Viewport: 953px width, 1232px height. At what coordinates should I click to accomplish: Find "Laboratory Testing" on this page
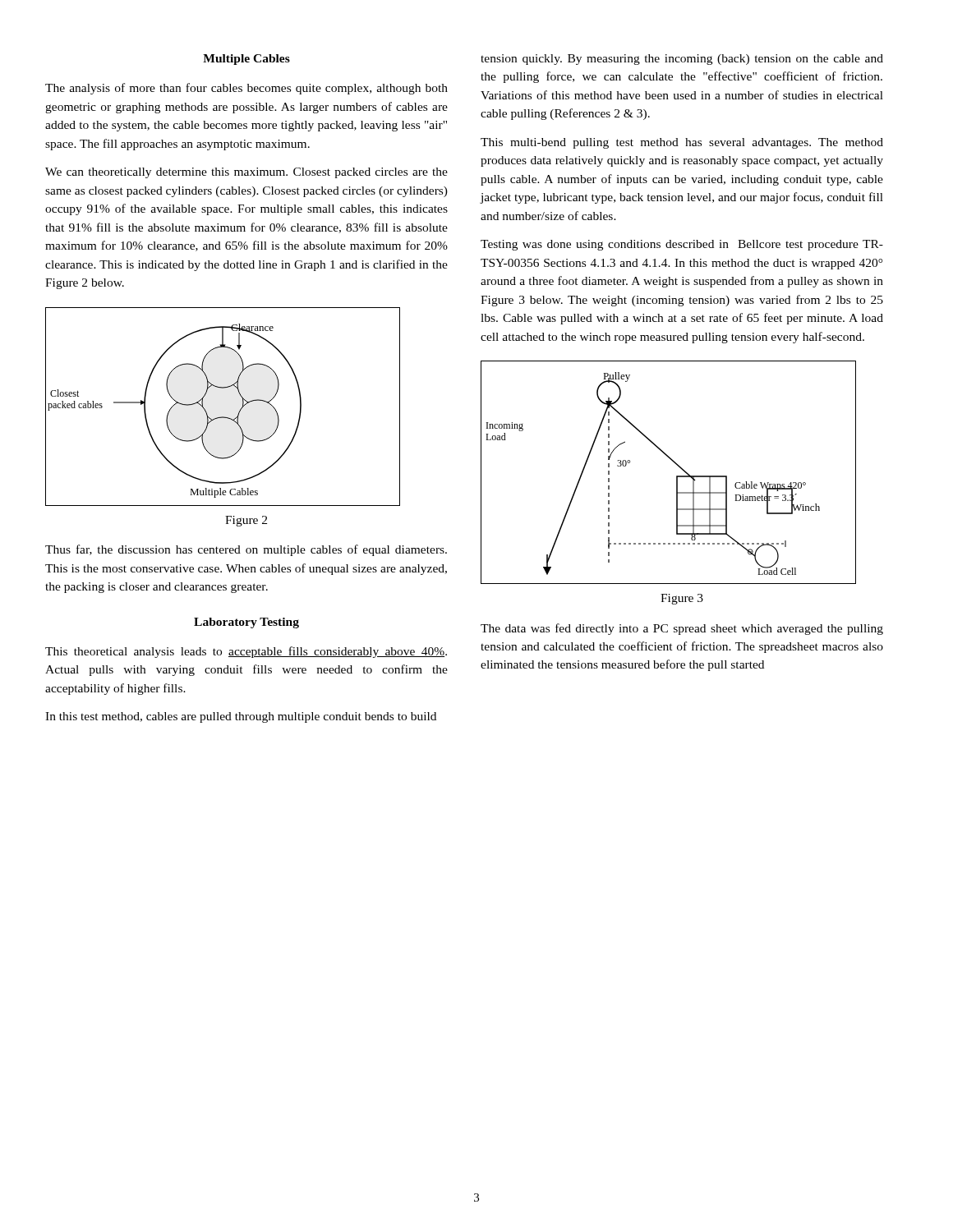point(246,621)
